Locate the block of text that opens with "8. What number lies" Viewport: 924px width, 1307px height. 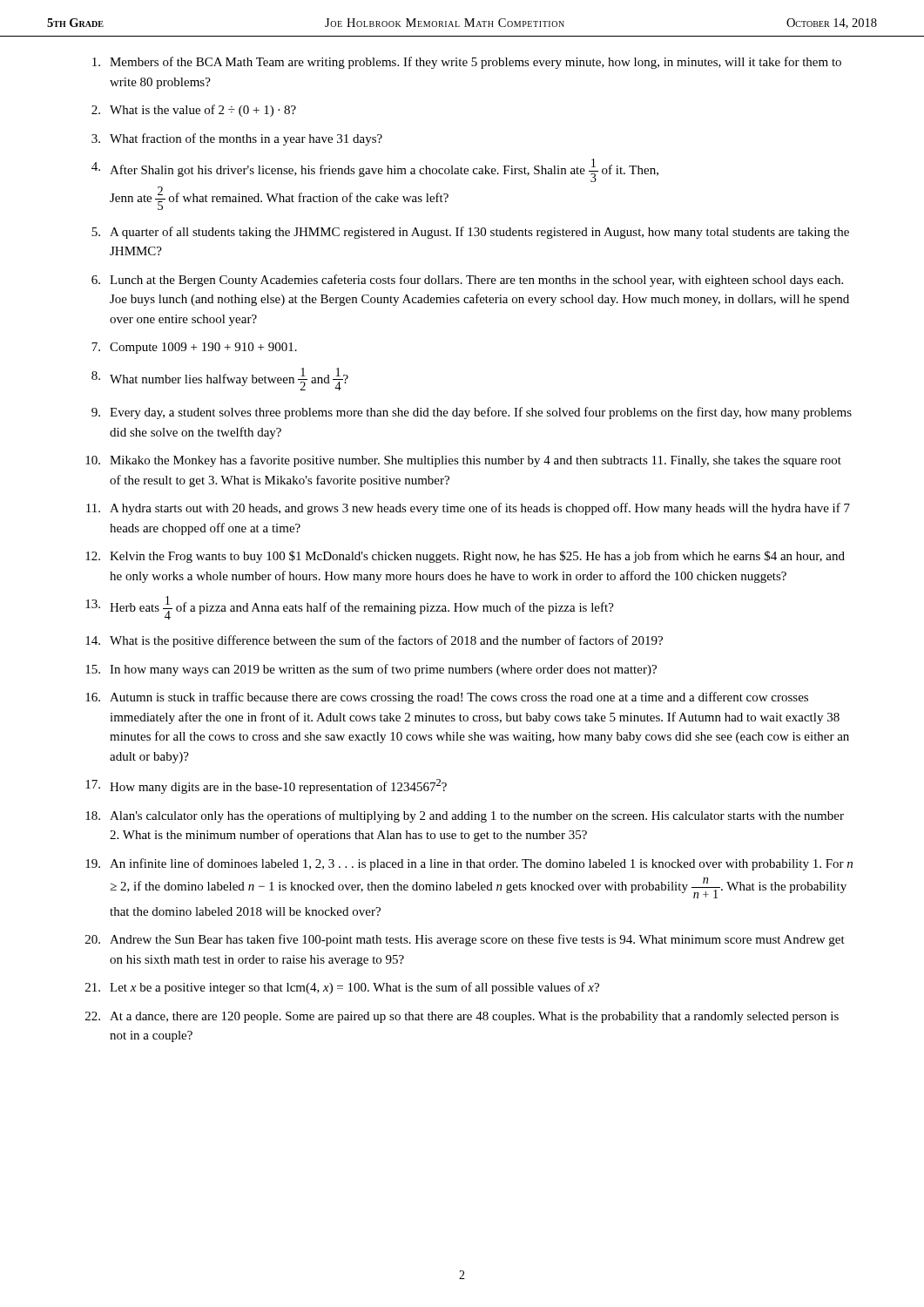pos(220,379)
